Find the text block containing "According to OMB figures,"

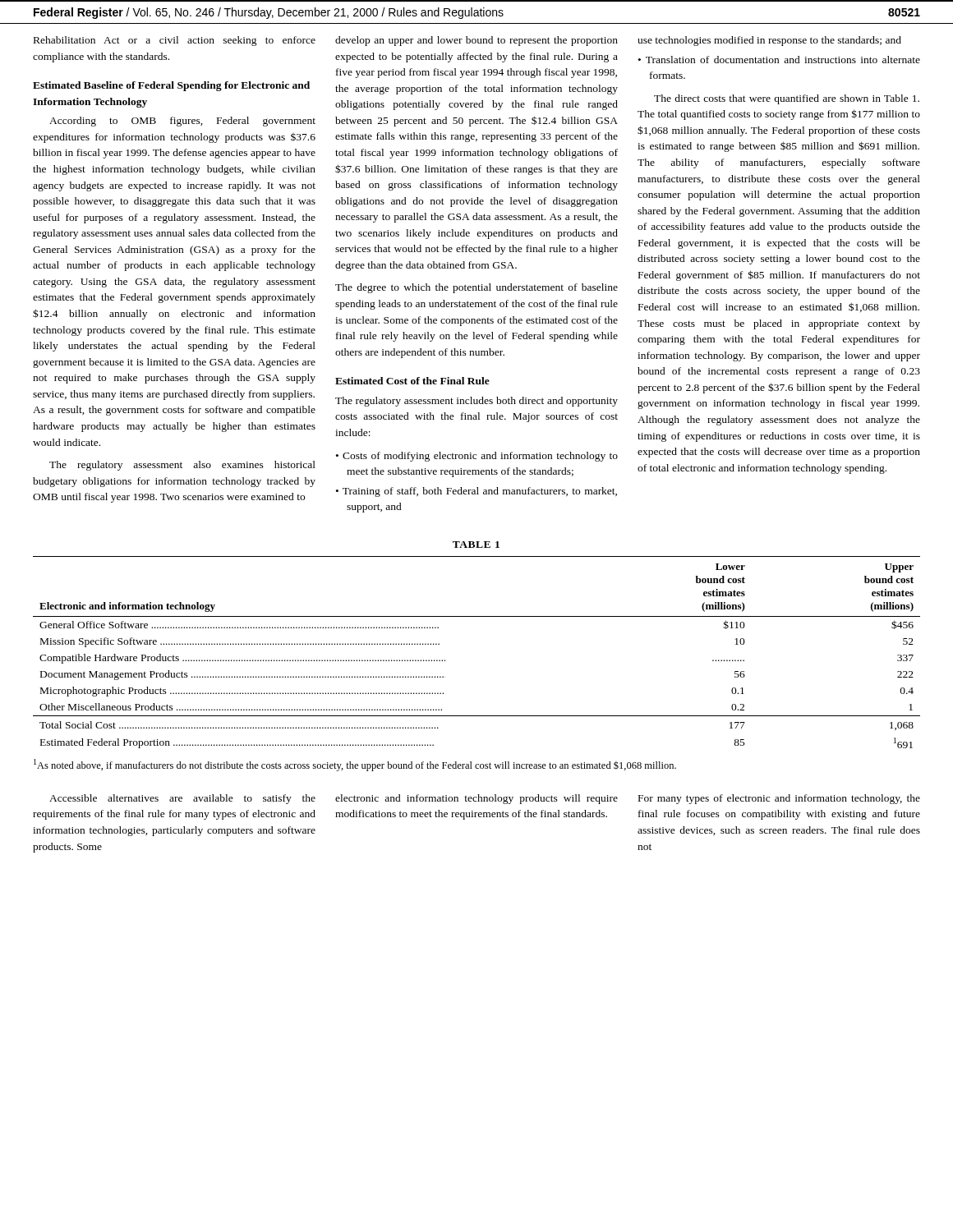tap(174, 309)
